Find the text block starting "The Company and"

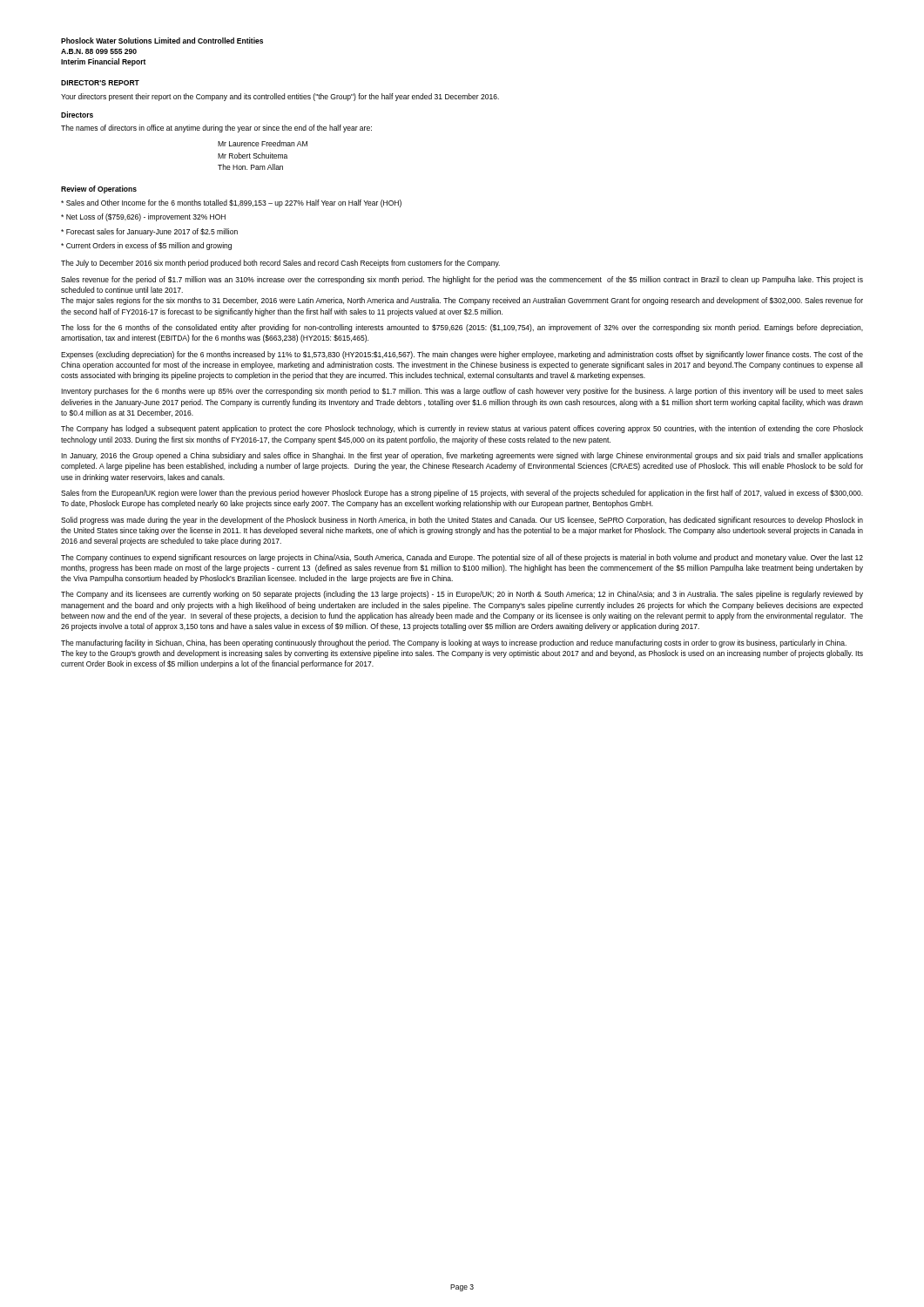(462, 611)
